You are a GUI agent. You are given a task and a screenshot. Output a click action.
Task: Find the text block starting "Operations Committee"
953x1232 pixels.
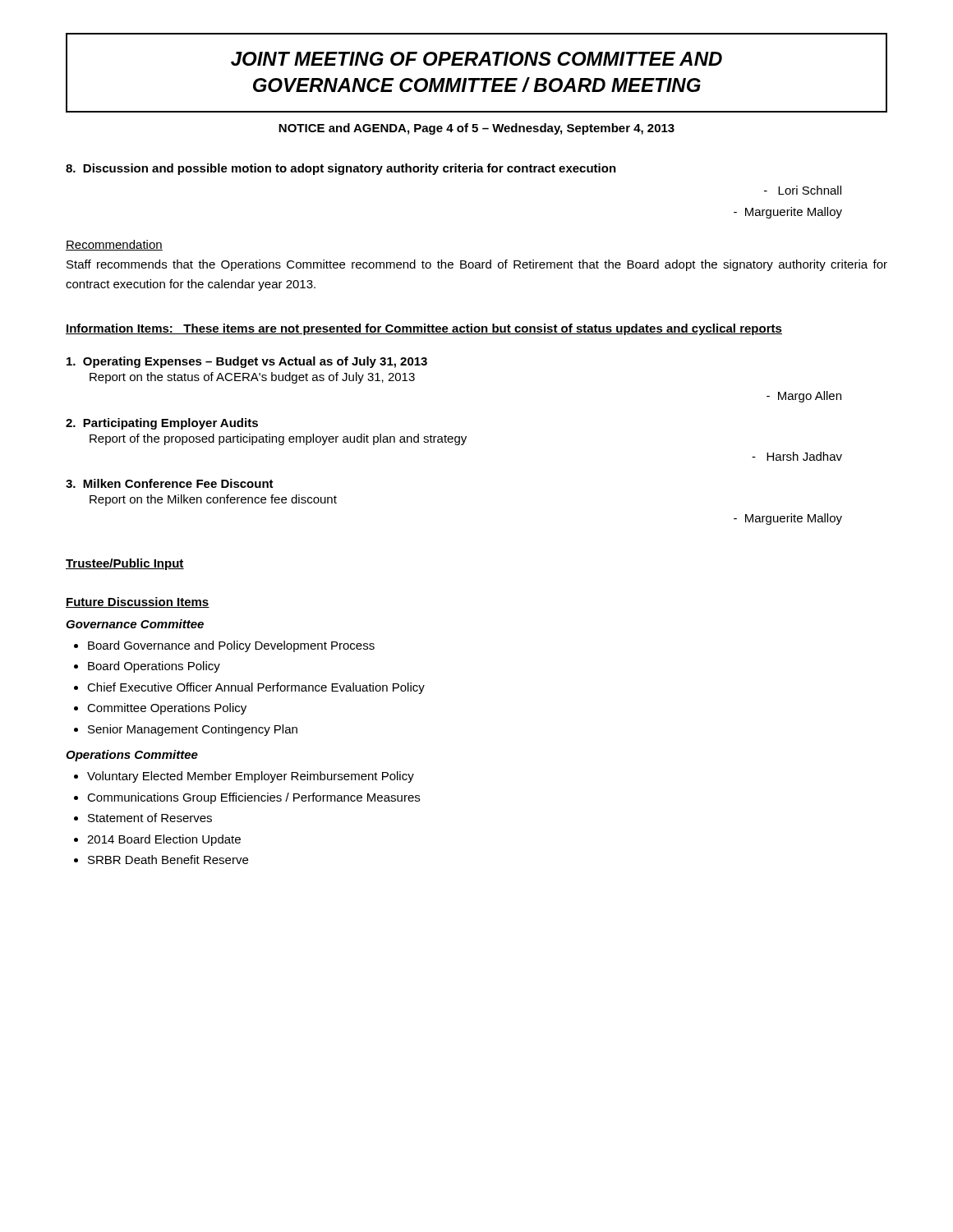pyautogui.click(x=132, y=755)
